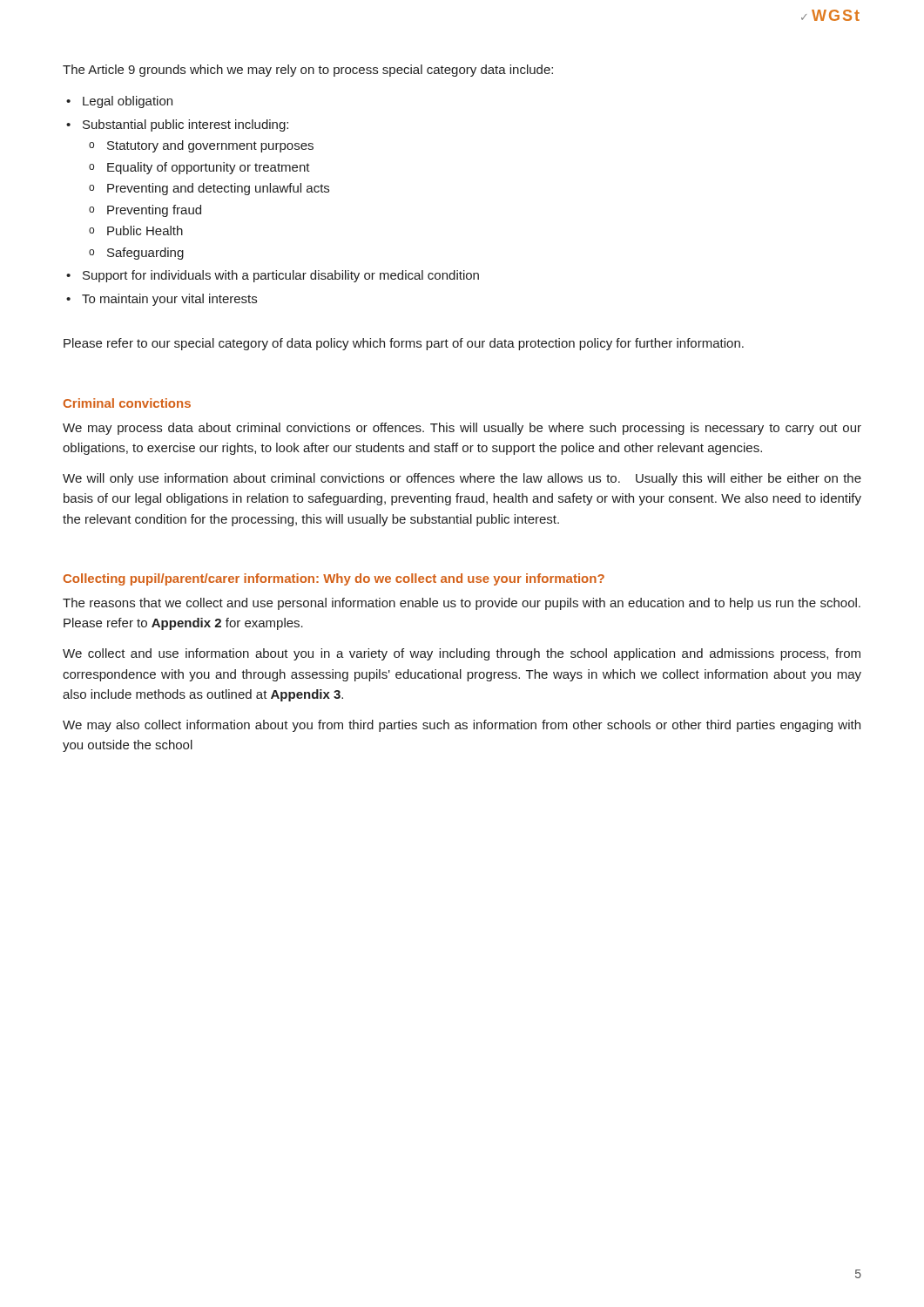The height and width of the screenshot is (1307, 924).
Task: Click on the element starting "We collect and use information about you in"
Action: [462, 674]
